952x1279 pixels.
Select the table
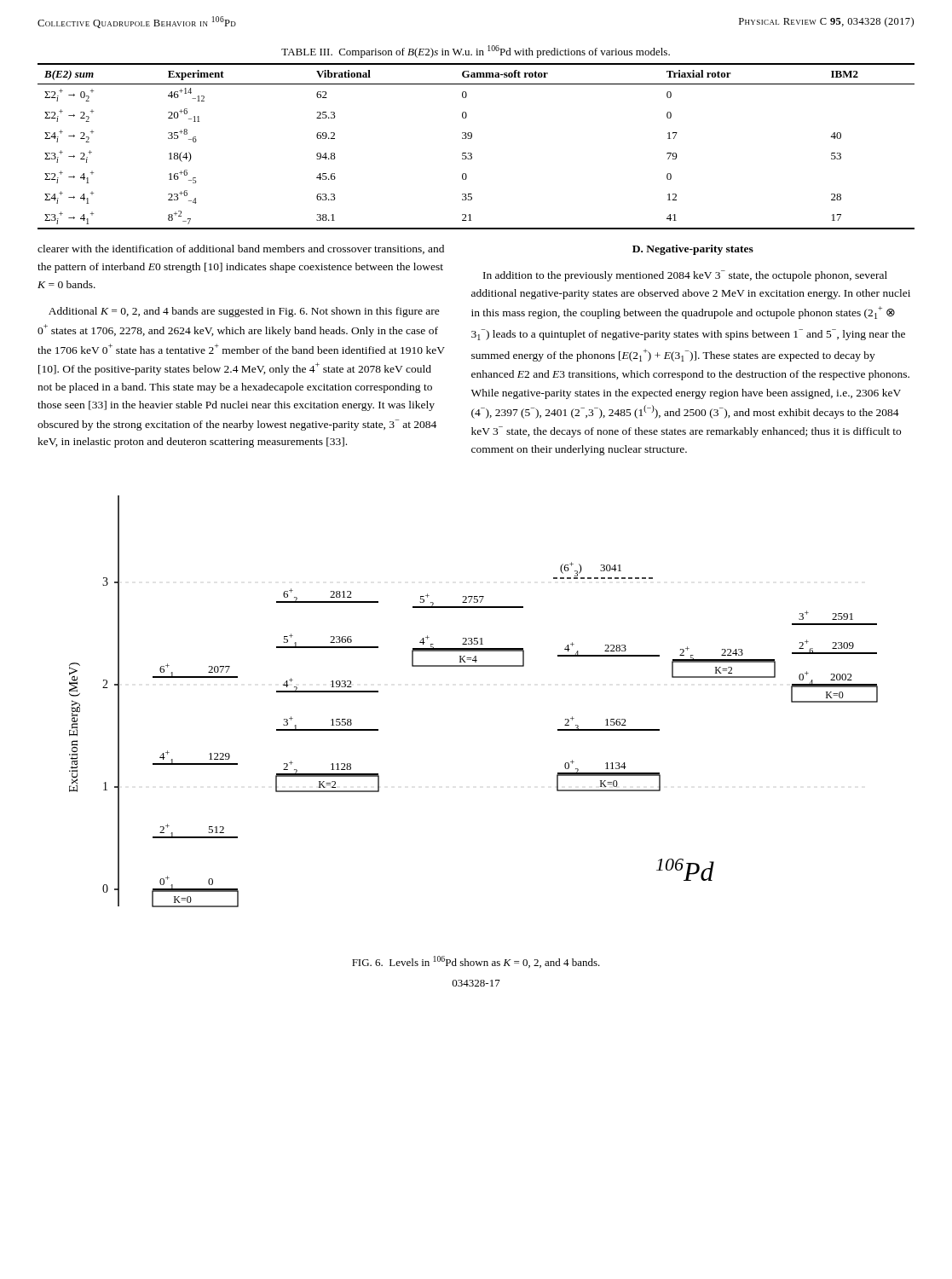coord(476,146)
